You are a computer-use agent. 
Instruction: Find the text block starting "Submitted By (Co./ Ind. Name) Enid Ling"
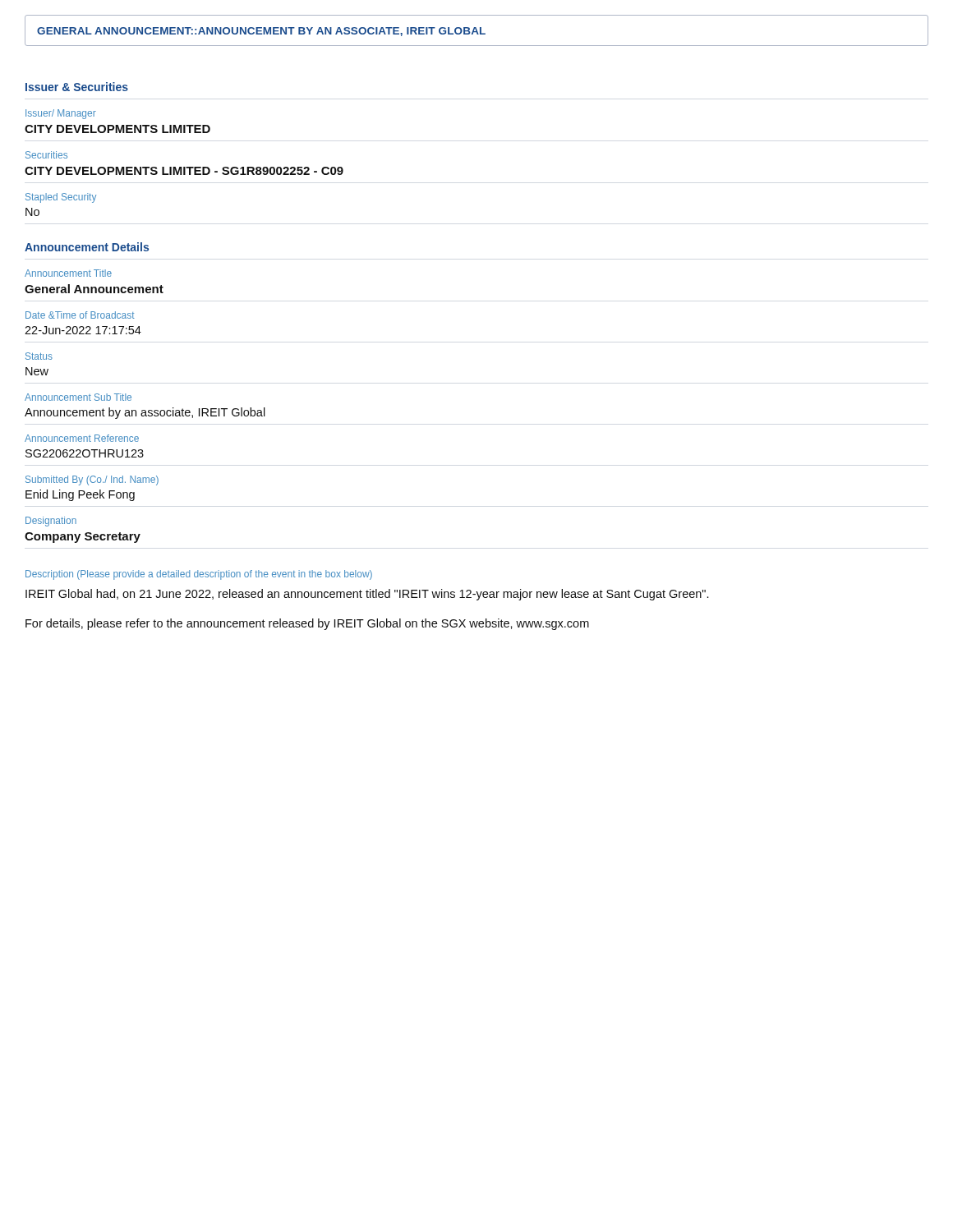pyautogui.click(x=92, y=480)
